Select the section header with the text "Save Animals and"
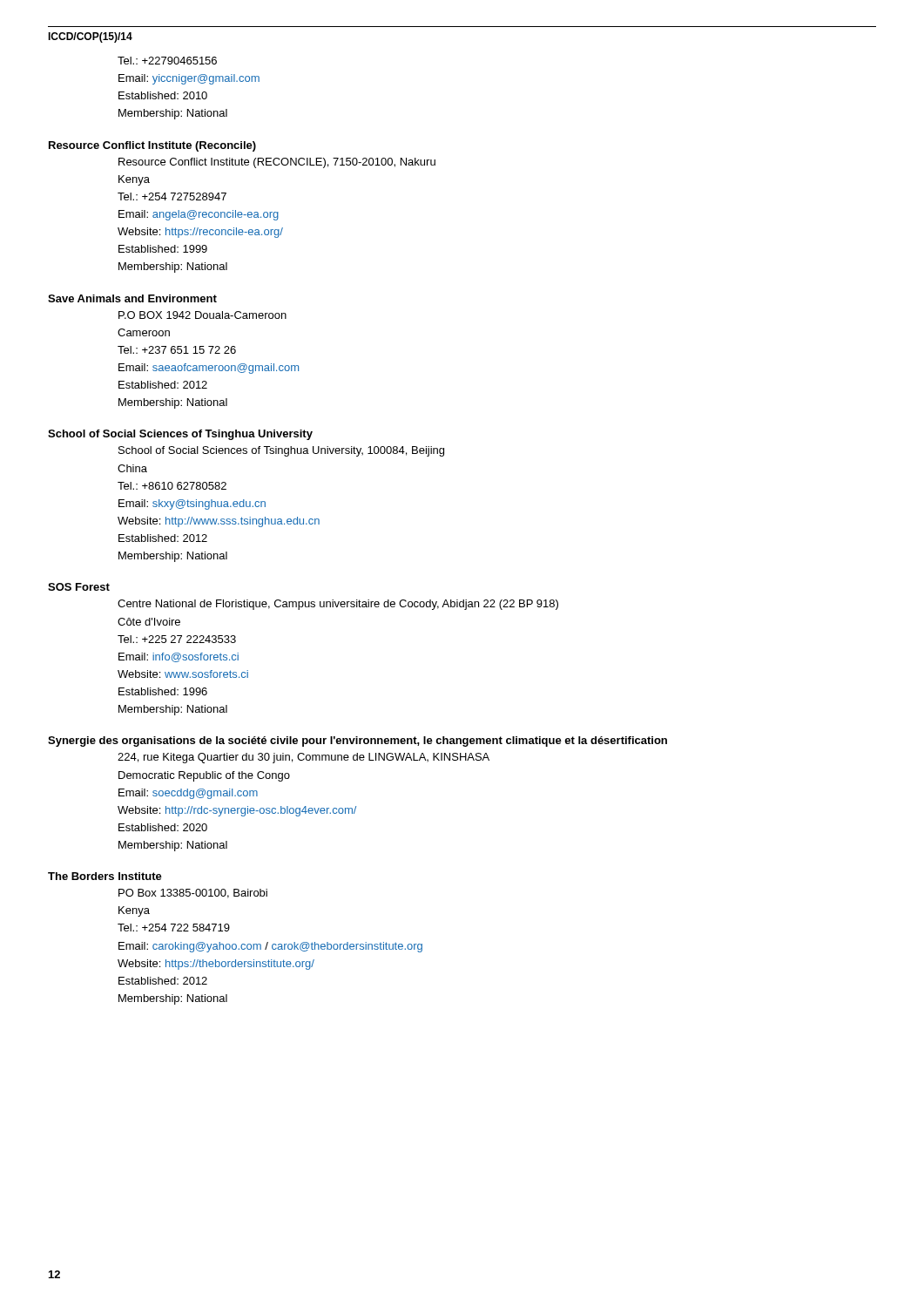Viewport: 924px width, 1307px height. coord(132,298)
